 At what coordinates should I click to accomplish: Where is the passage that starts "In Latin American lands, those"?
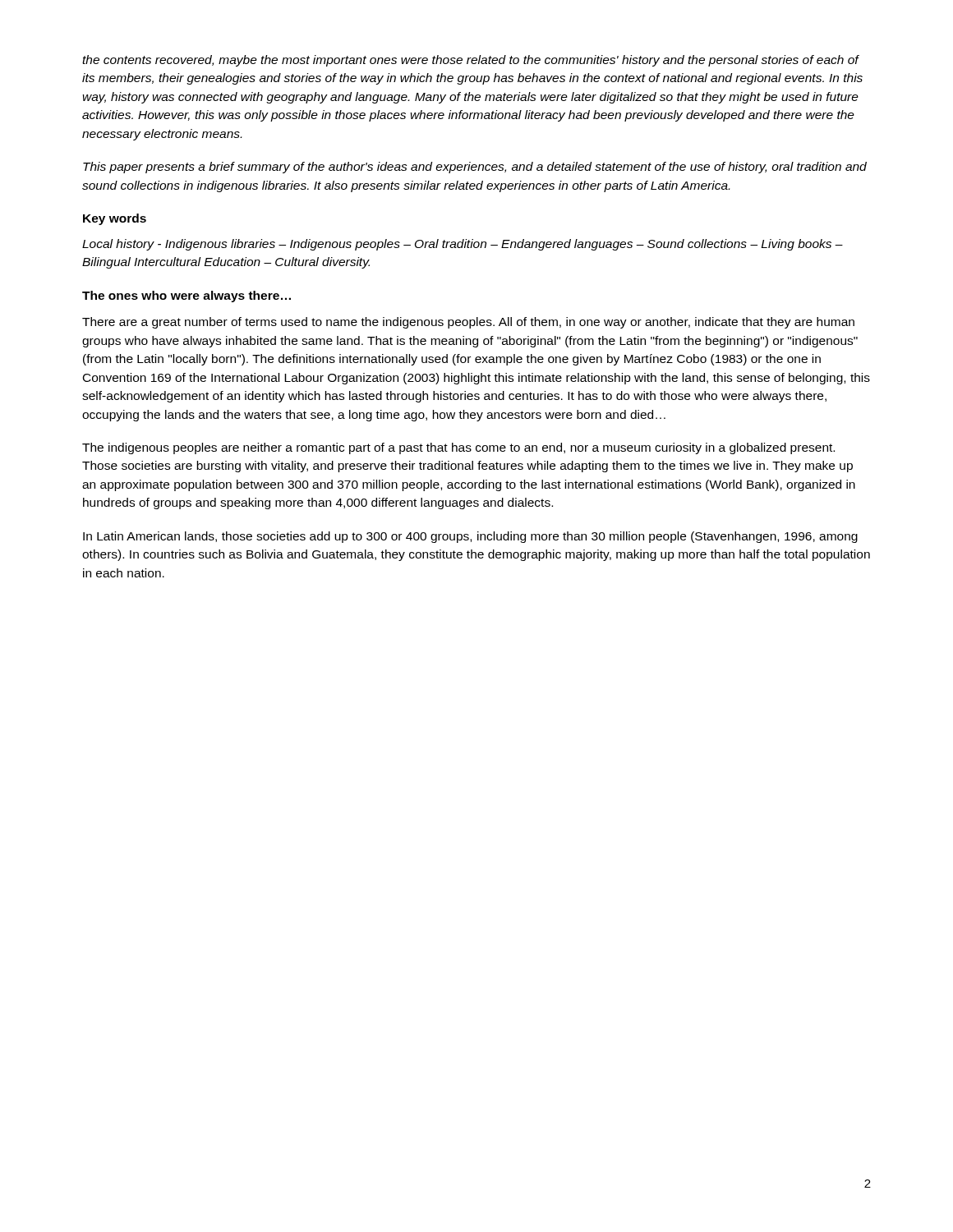[476, 554]
